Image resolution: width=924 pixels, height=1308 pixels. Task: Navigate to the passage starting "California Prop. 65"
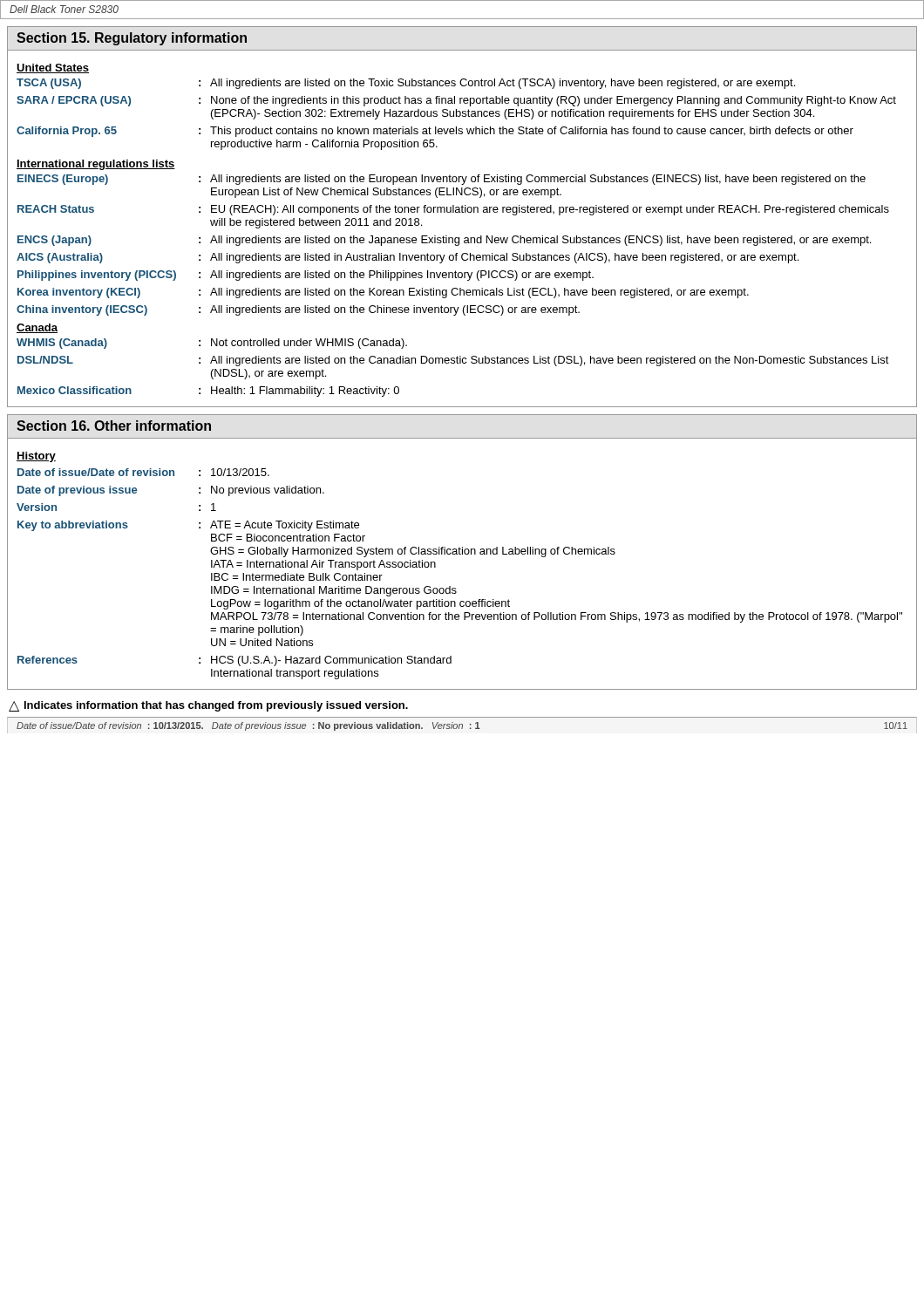462,137
